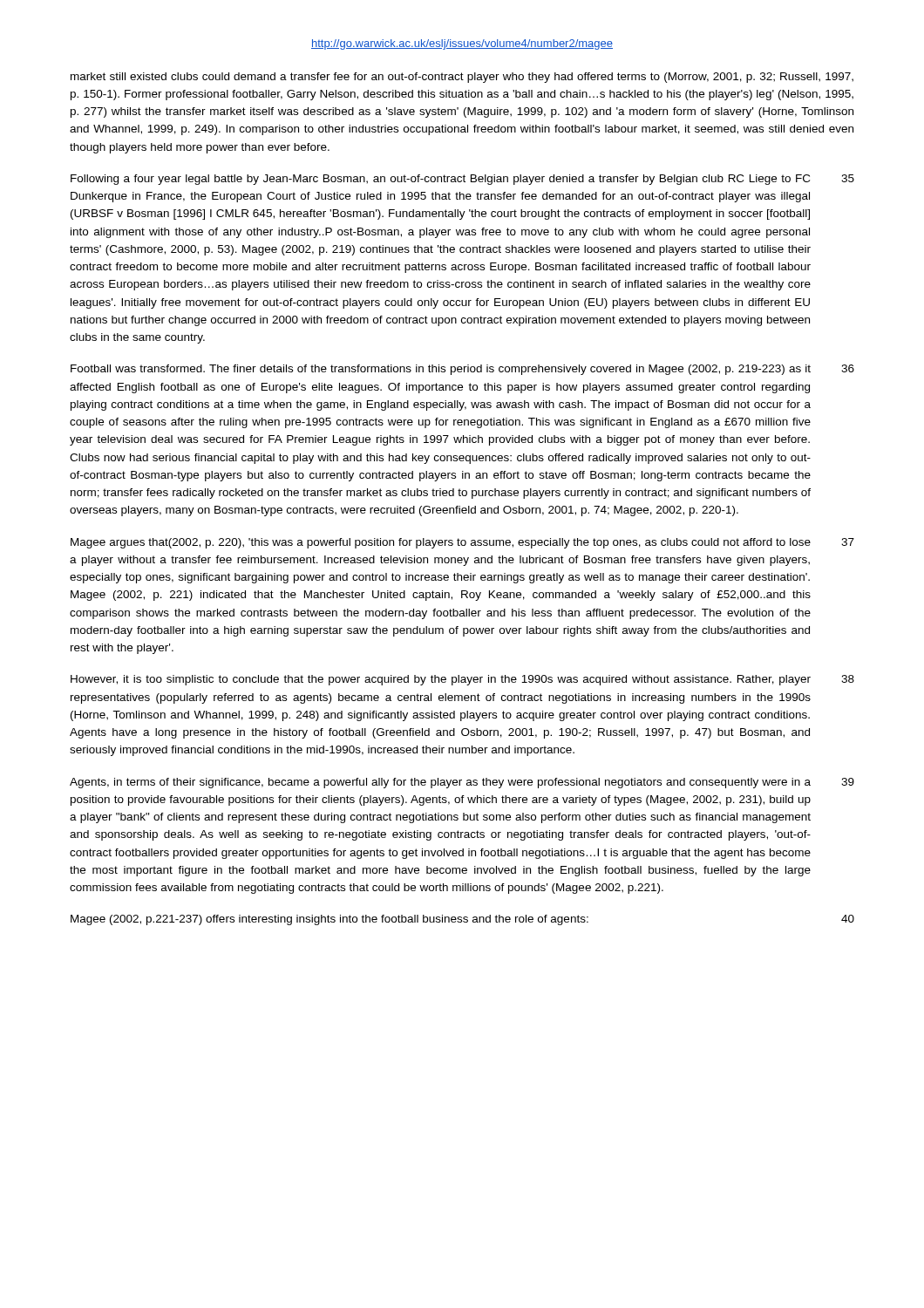The height and width of the screenshot is (1308, 924).
Task: Navigate to the block starting "market still existed clubs"
Action: point(462,111)
